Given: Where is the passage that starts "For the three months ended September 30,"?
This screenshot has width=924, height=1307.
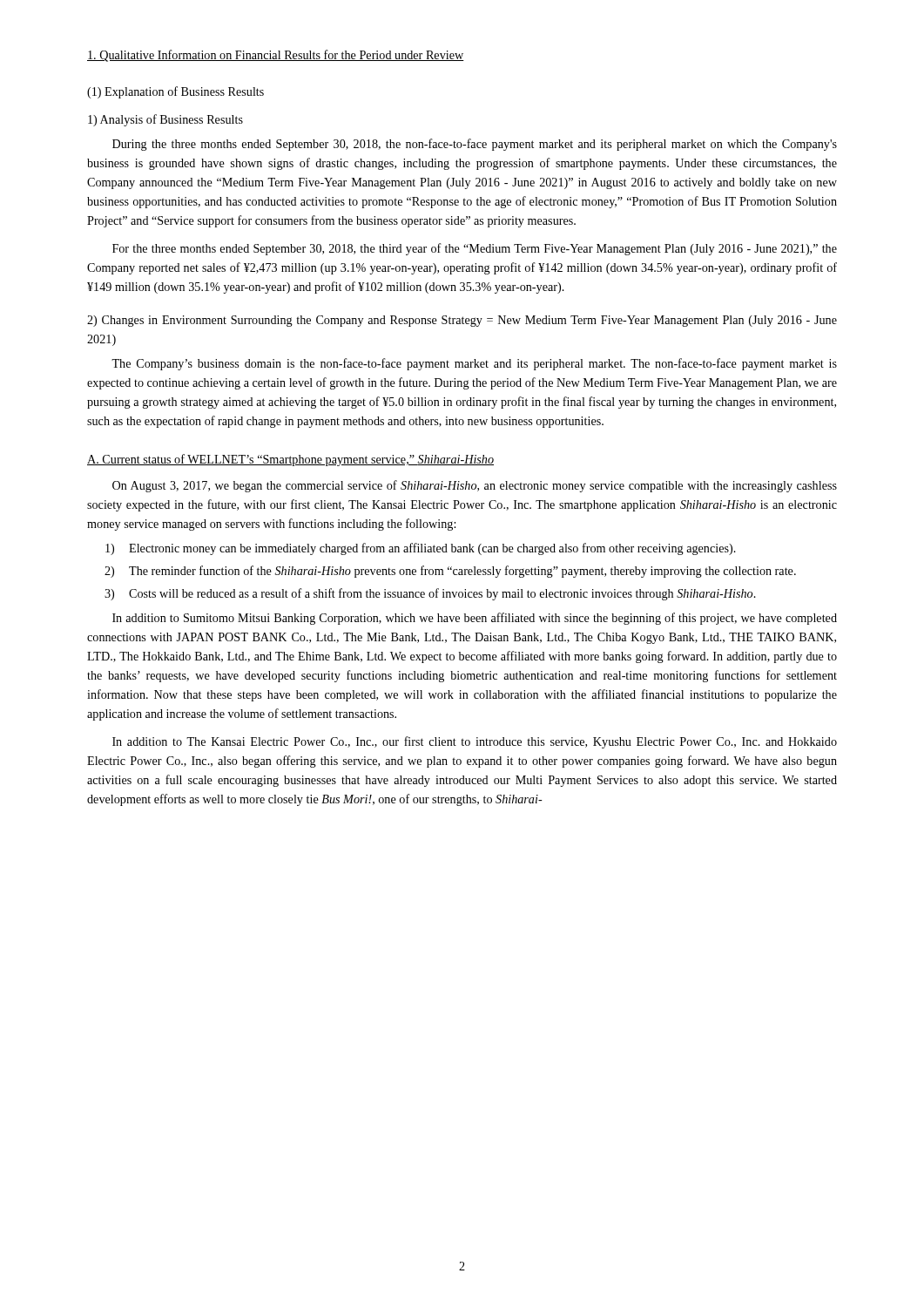Looking at the screenshot, I should [x=462, y=268].
